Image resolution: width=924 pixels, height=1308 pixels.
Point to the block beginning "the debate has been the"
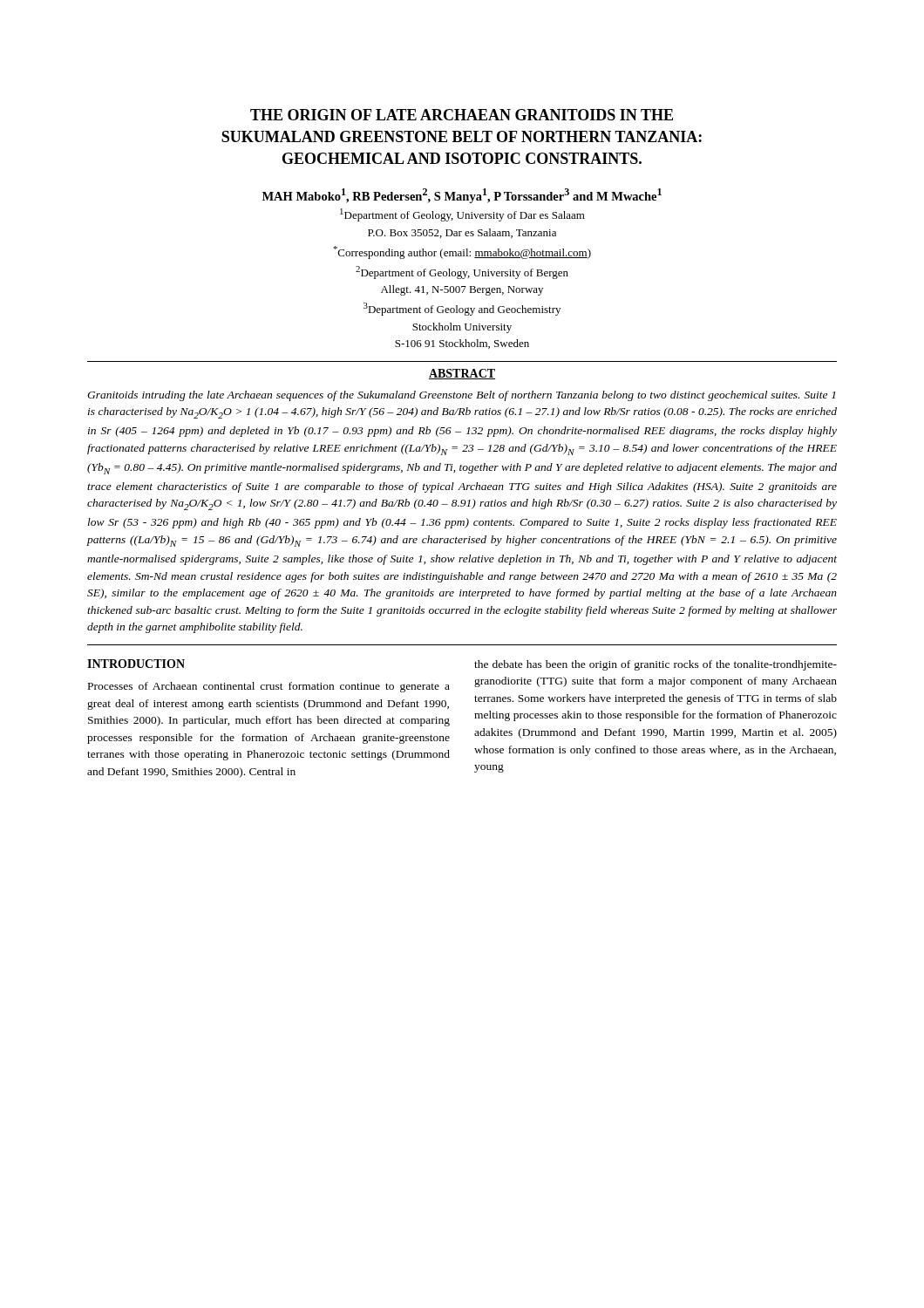pos(656,715)
